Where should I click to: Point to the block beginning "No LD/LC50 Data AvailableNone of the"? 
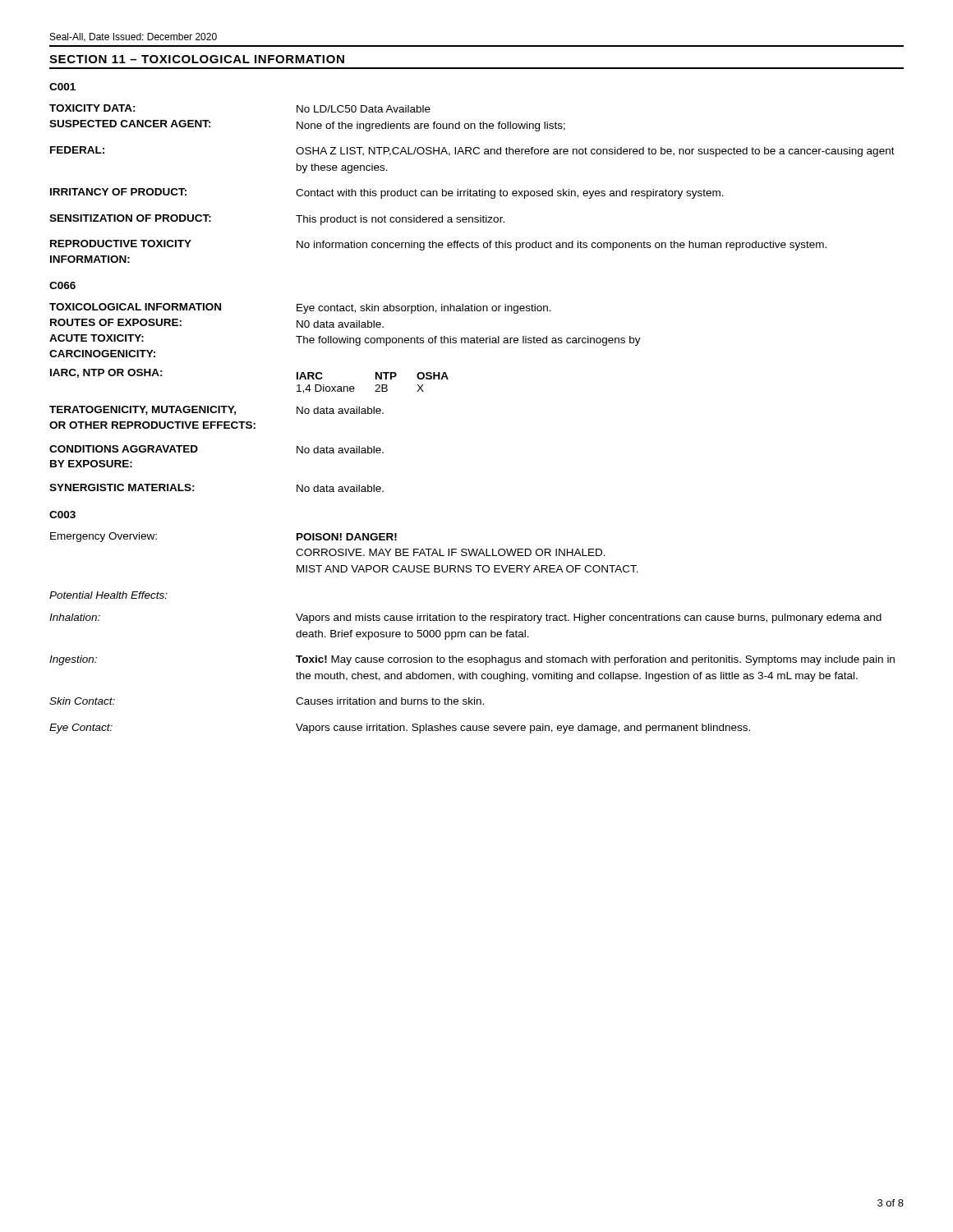tap(431, 117)
